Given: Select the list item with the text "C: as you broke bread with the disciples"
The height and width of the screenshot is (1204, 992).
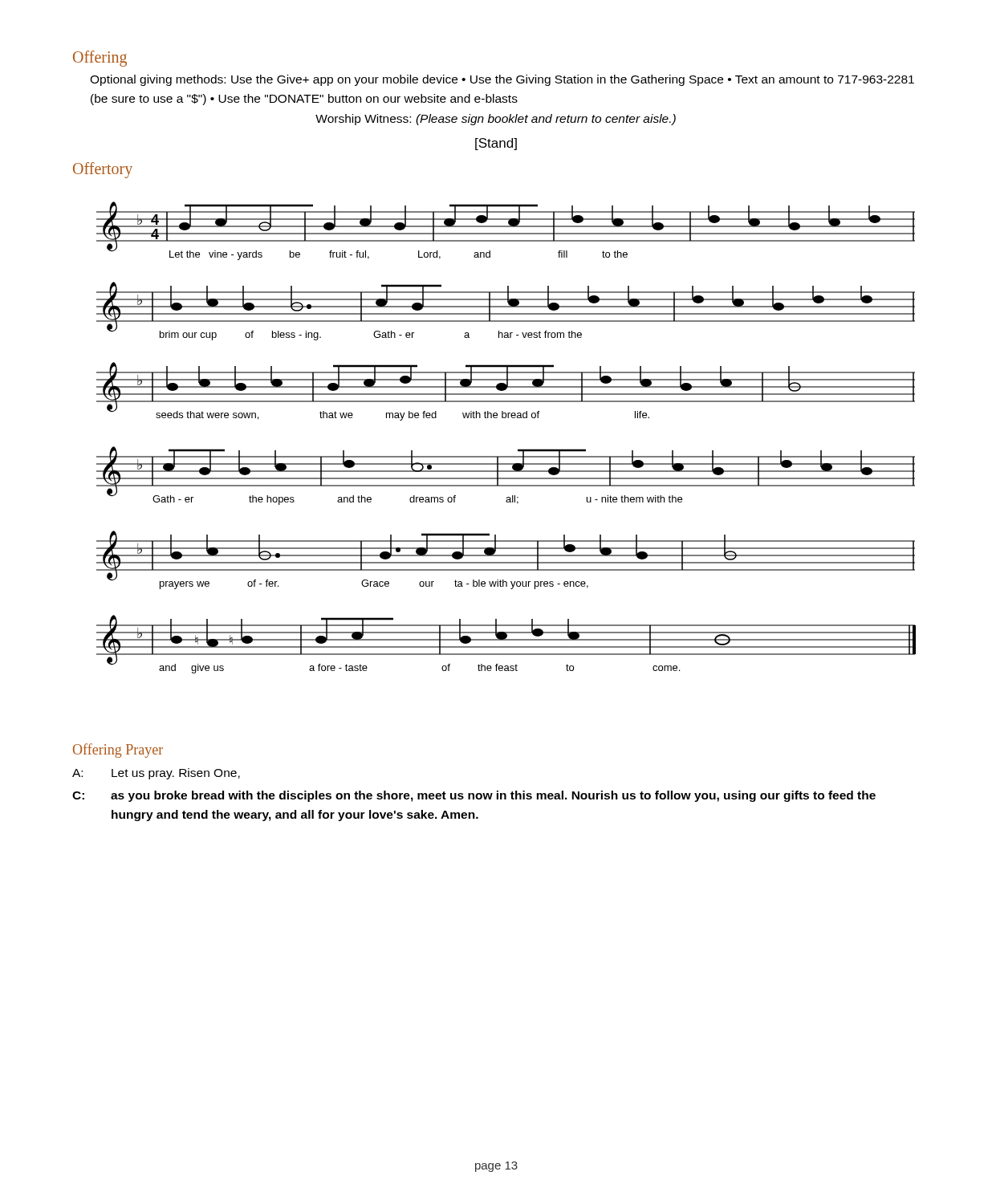Looking at the screenshot, I should [x=496, y=805].
